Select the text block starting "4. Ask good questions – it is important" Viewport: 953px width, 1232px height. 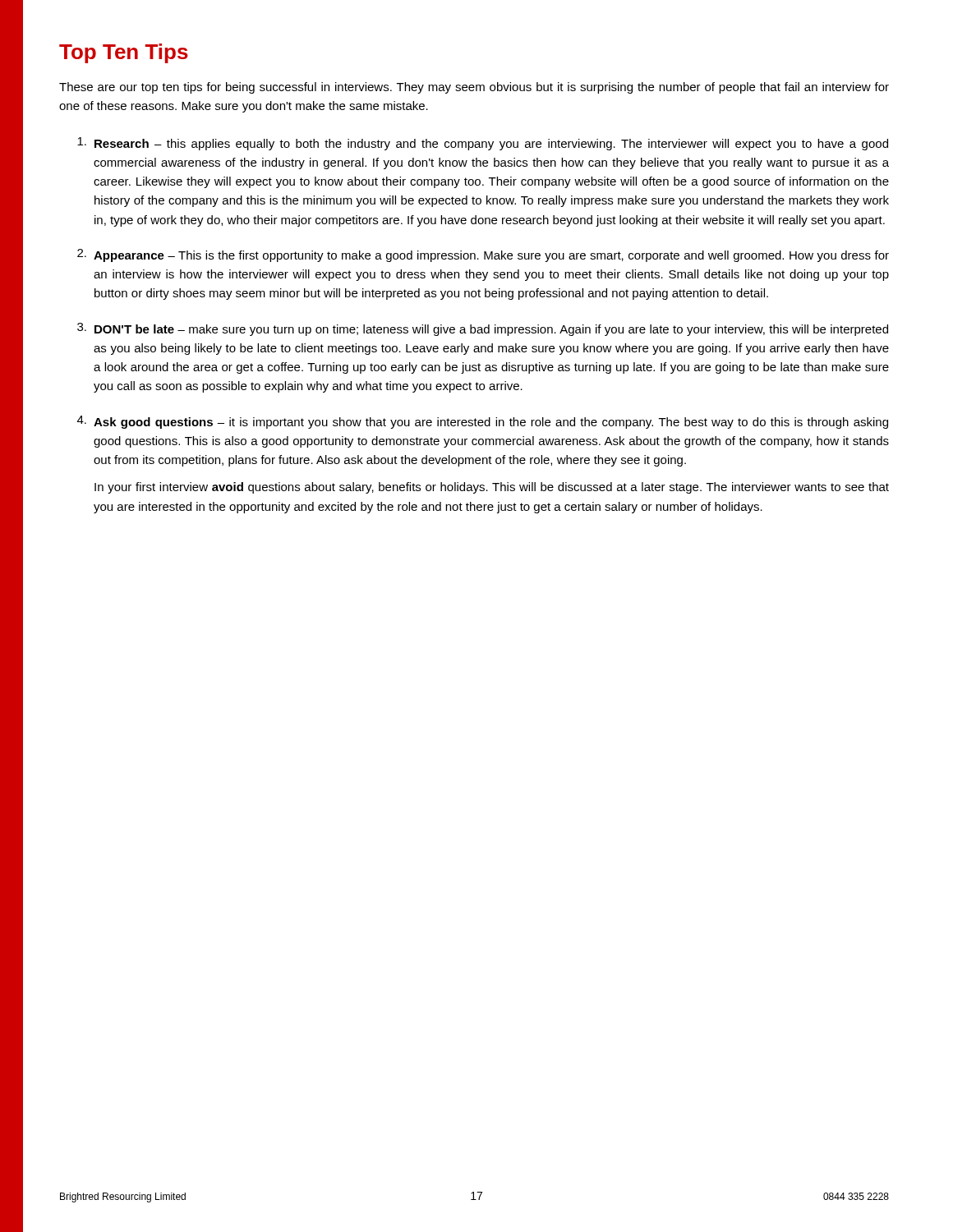tap(474, 464)
